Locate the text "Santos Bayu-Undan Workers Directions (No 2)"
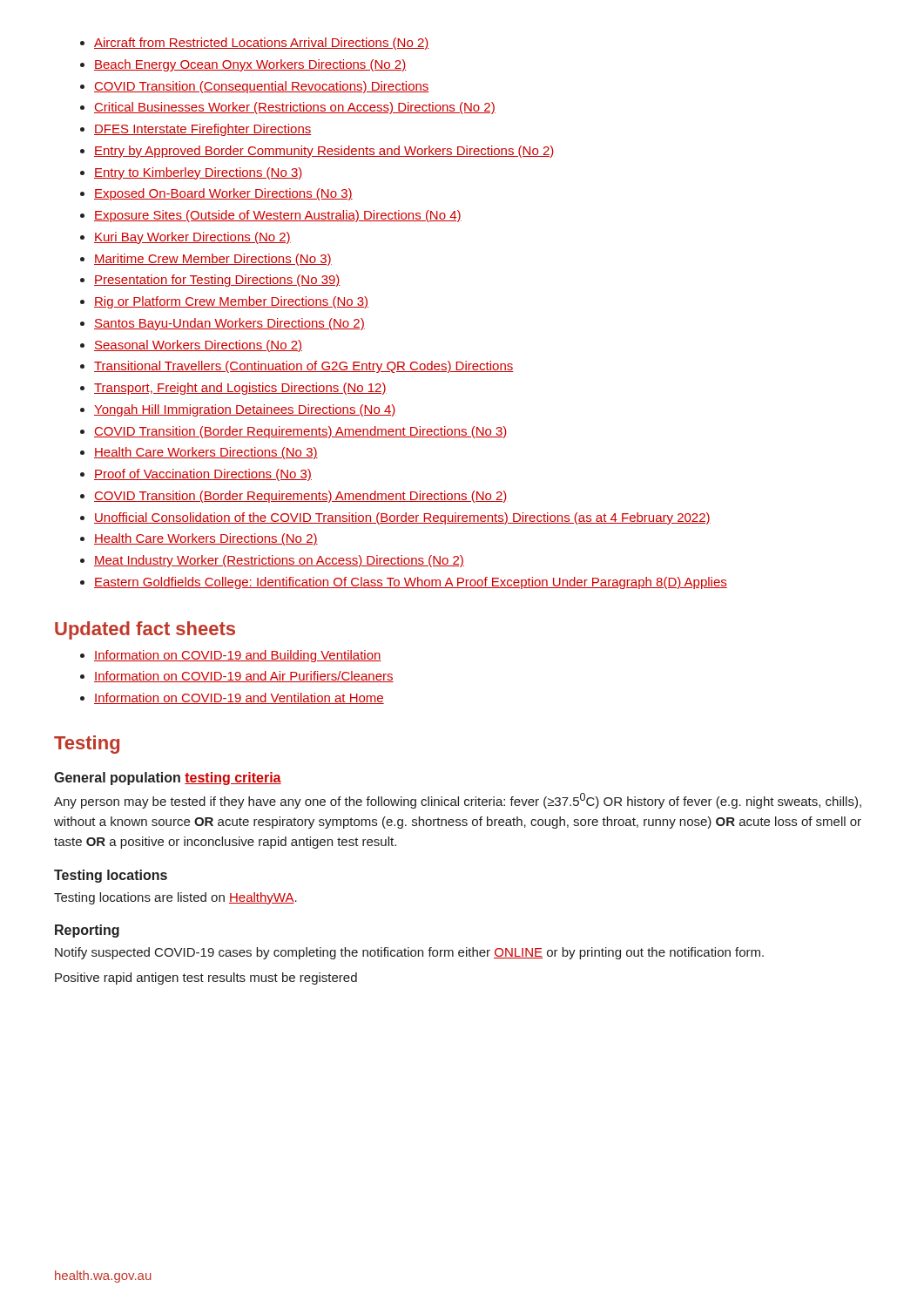 click(x=229, y=323)
